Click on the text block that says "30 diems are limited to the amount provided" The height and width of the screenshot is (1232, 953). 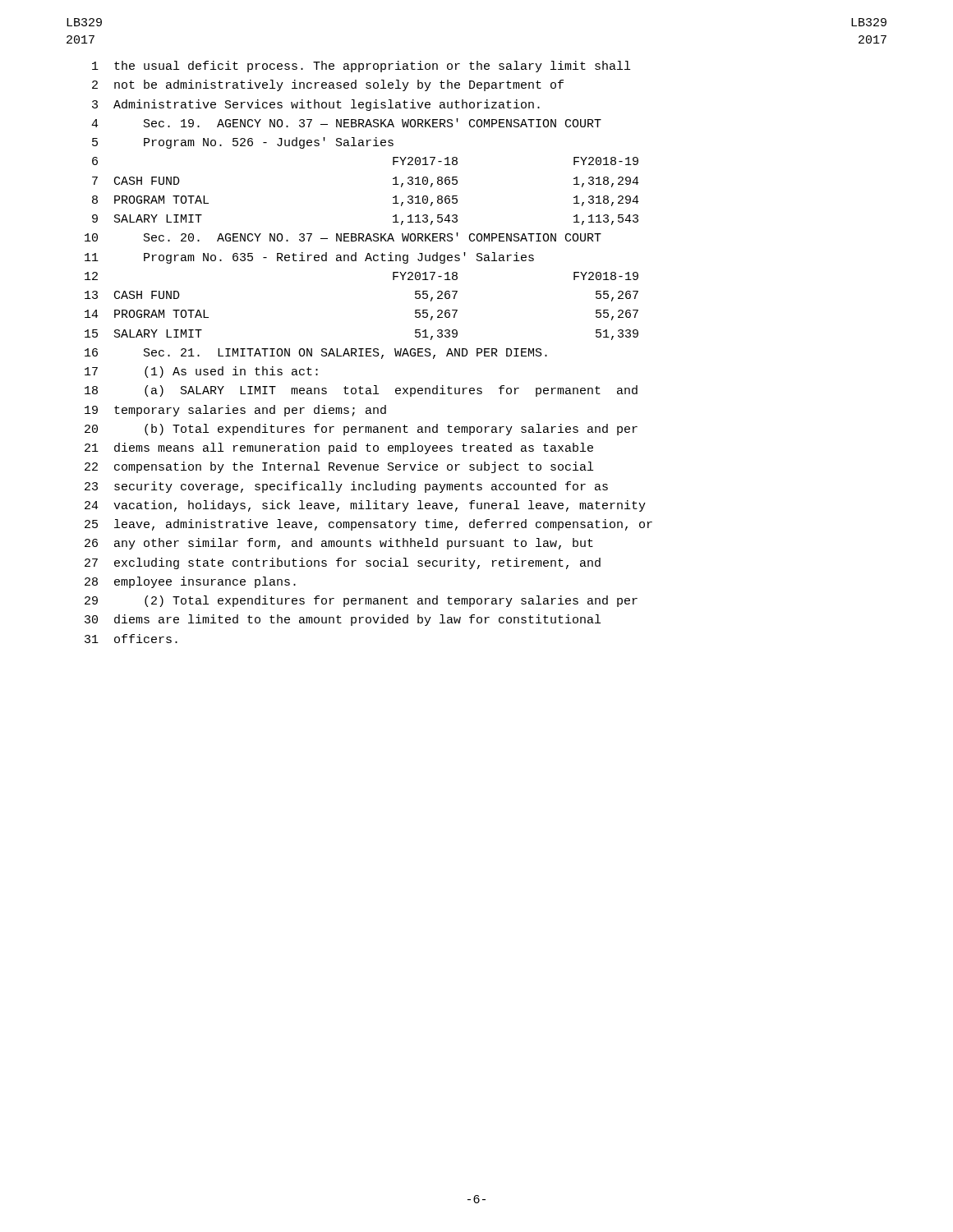point(476,621)
